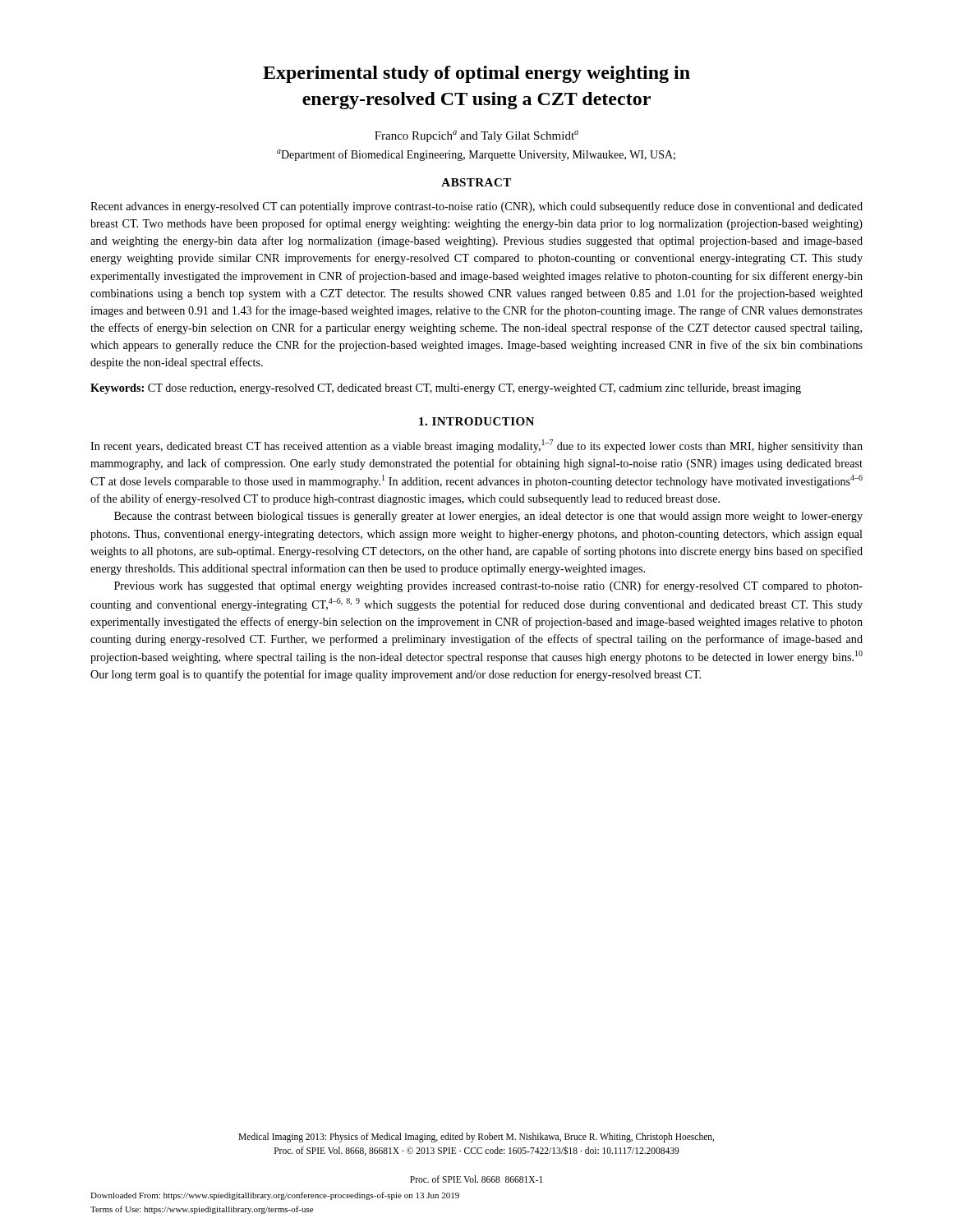Image resolution: width=953 pixels, height=1232 pixels.
Task: Click on the title with the text "Experimental study of optimal energy weighting"
Action: 476,86
